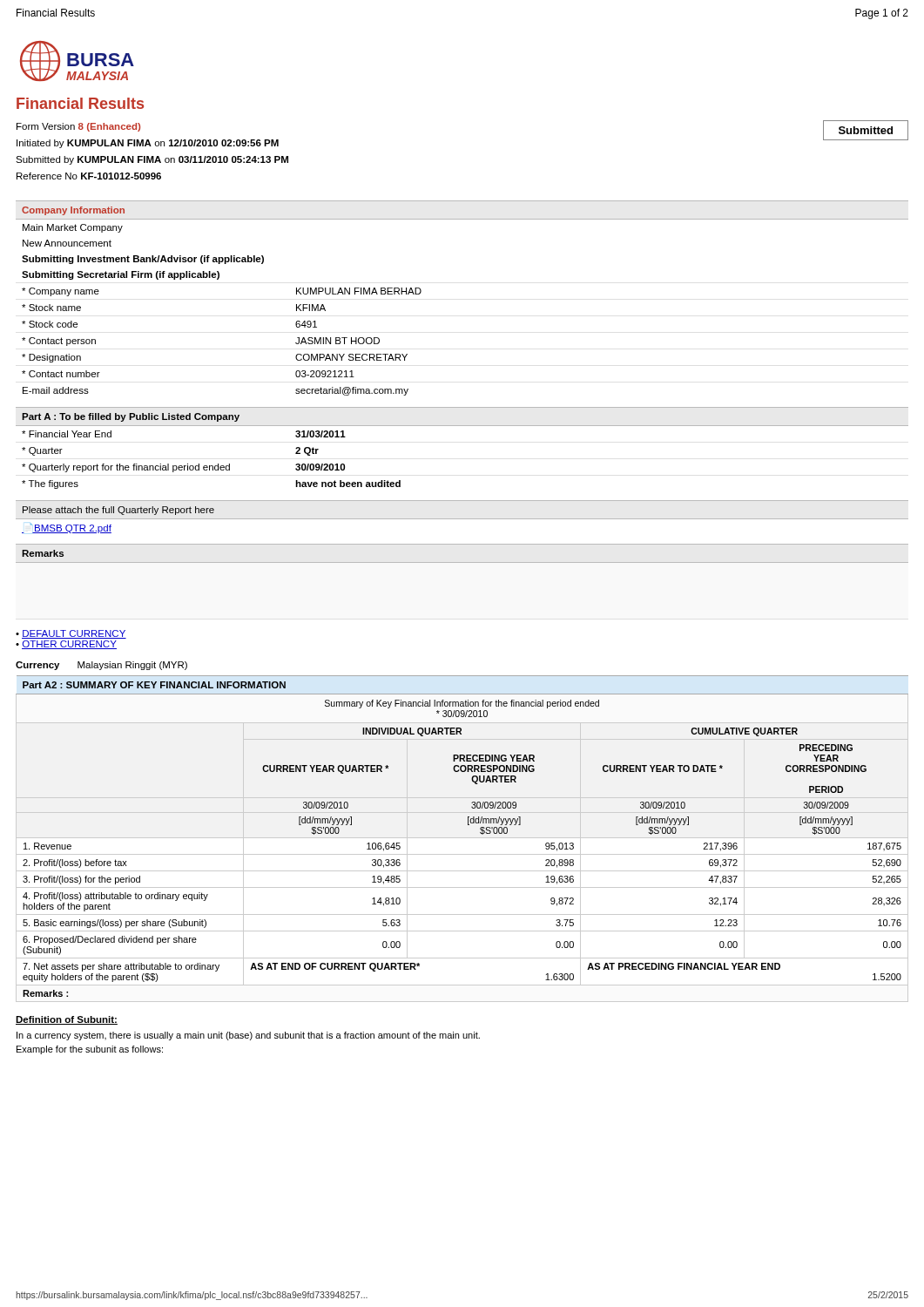Click on the block starting "Currency Malaysian Ringgit (MYR)"
Image resolution: width=924 pixels, height=1307 pixels.
click(x=102, y=665)
